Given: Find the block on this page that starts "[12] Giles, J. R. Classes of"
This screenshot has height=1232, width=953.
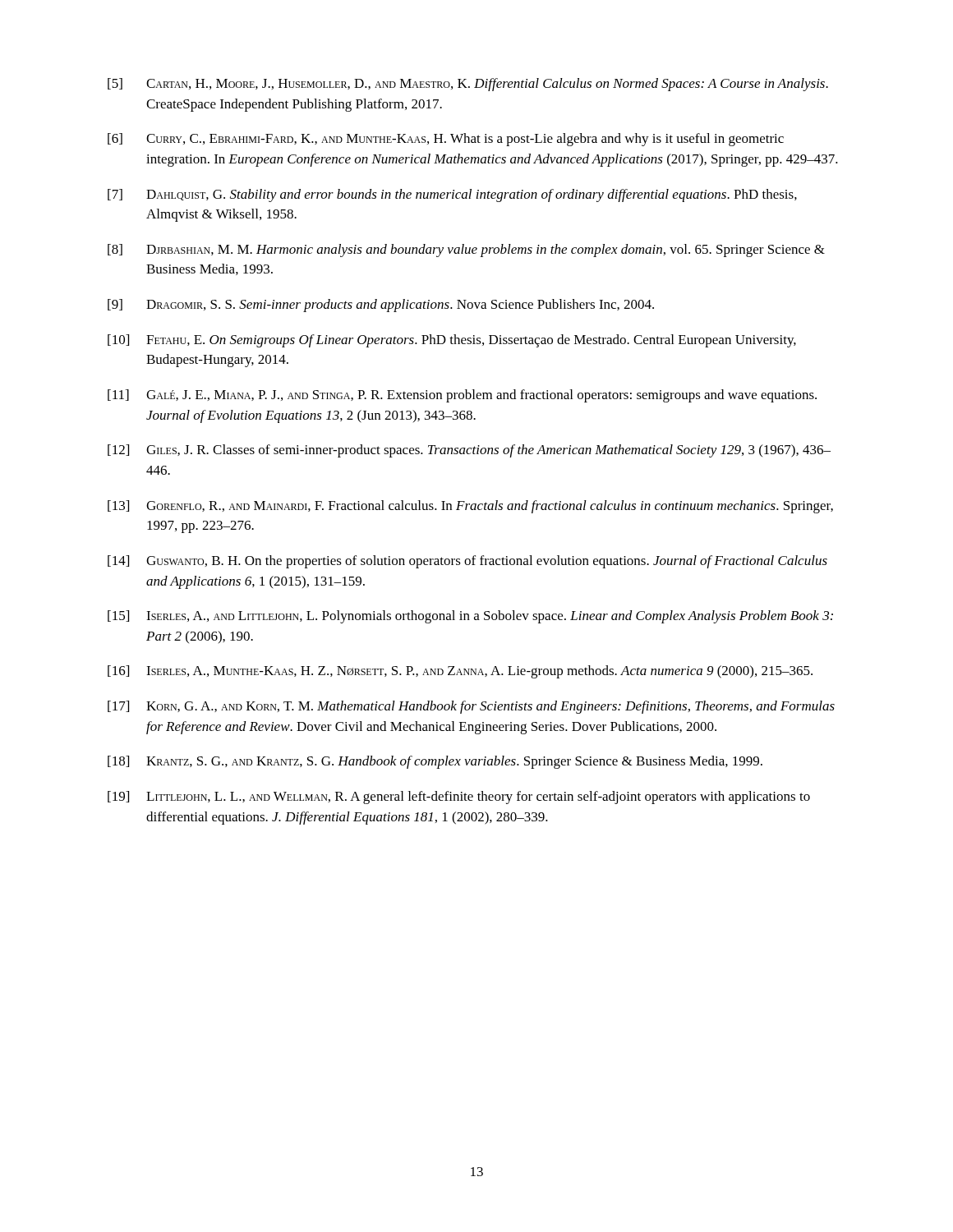Looking at the screenshot, I should point(476,461).
